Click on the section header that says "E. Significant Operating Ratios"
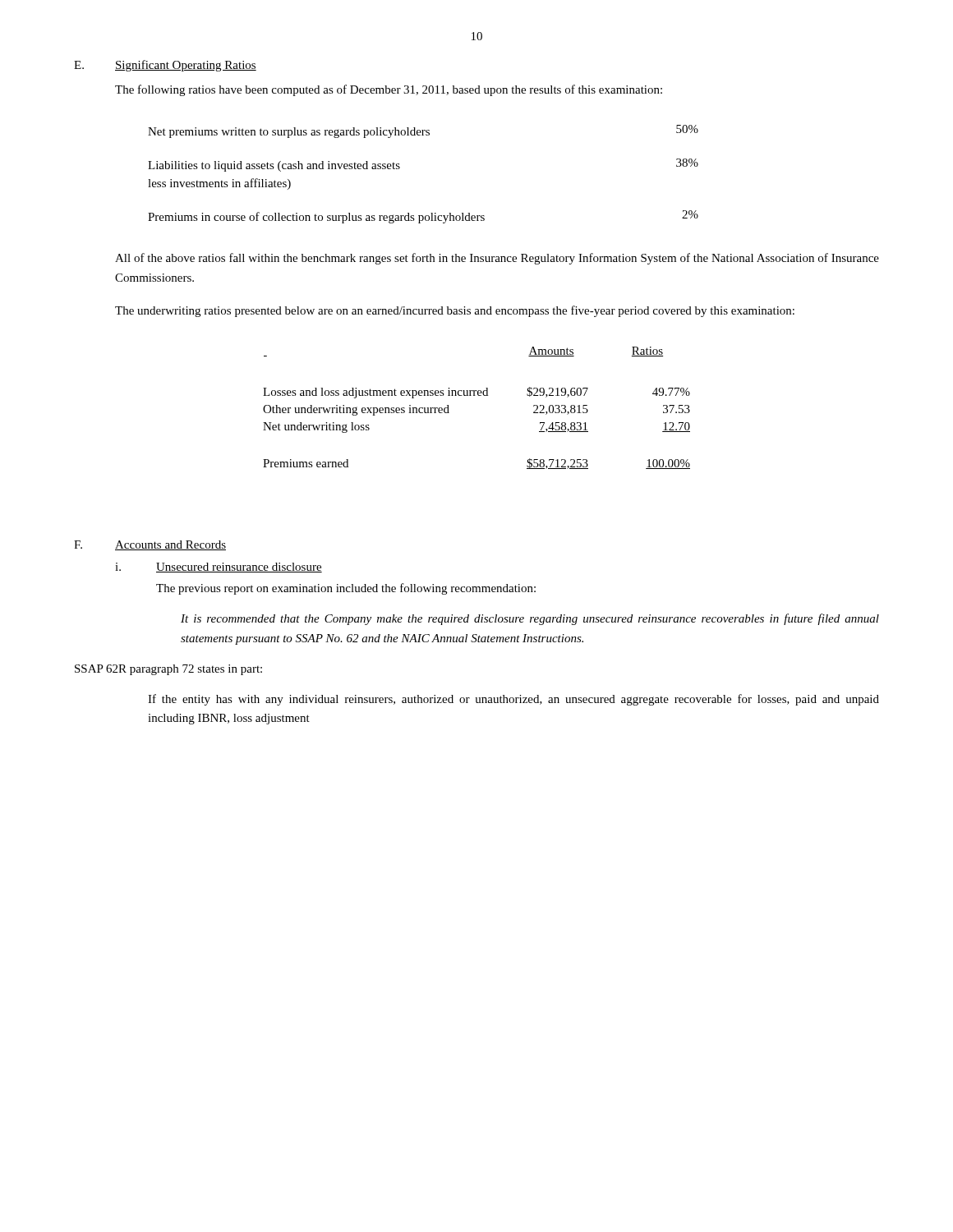This screenshot has width=953, height=1232. [165, 65]
